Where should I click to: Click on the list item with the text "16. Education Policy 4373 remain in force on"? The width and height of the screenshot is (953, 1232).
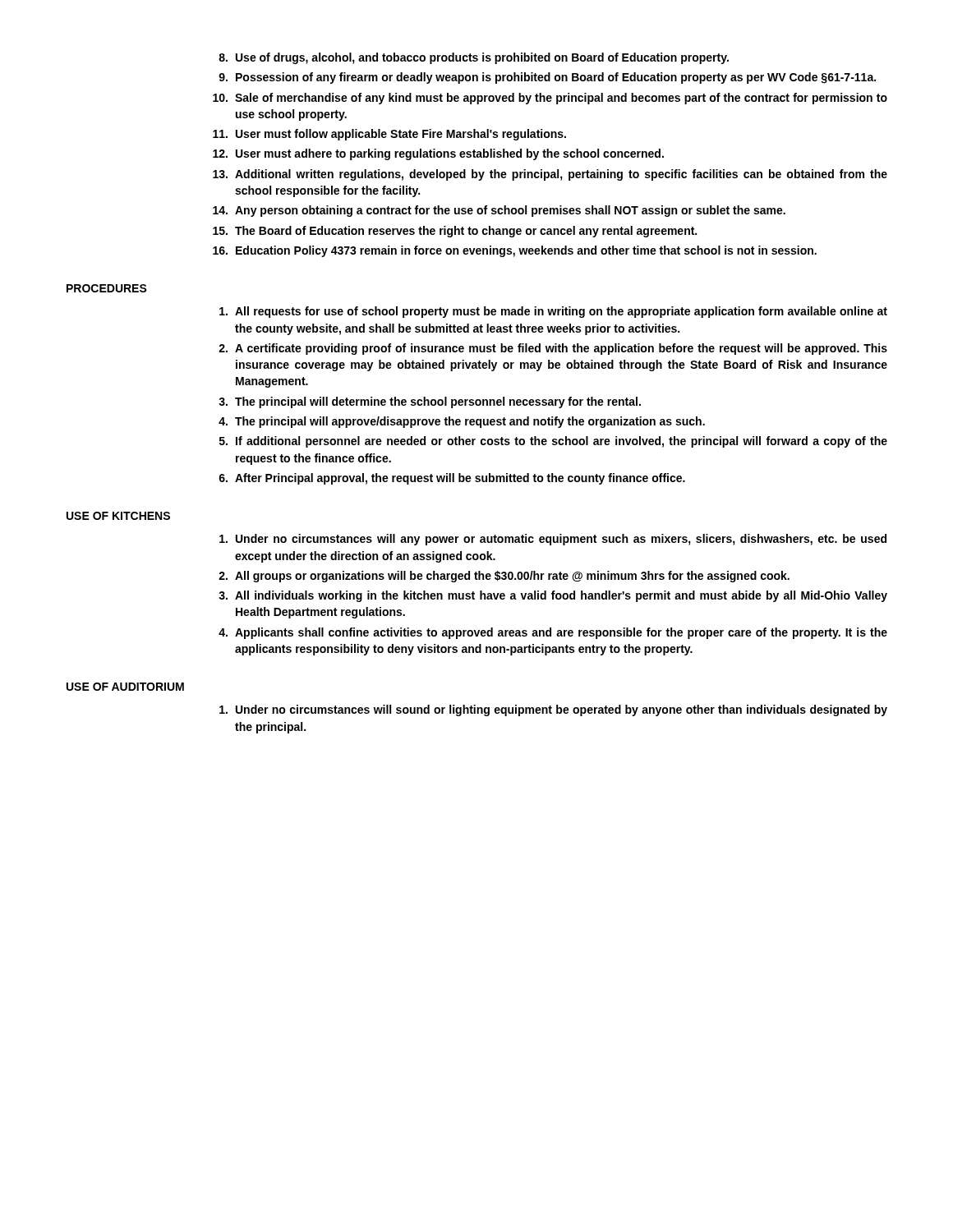[x=542, y=251]
